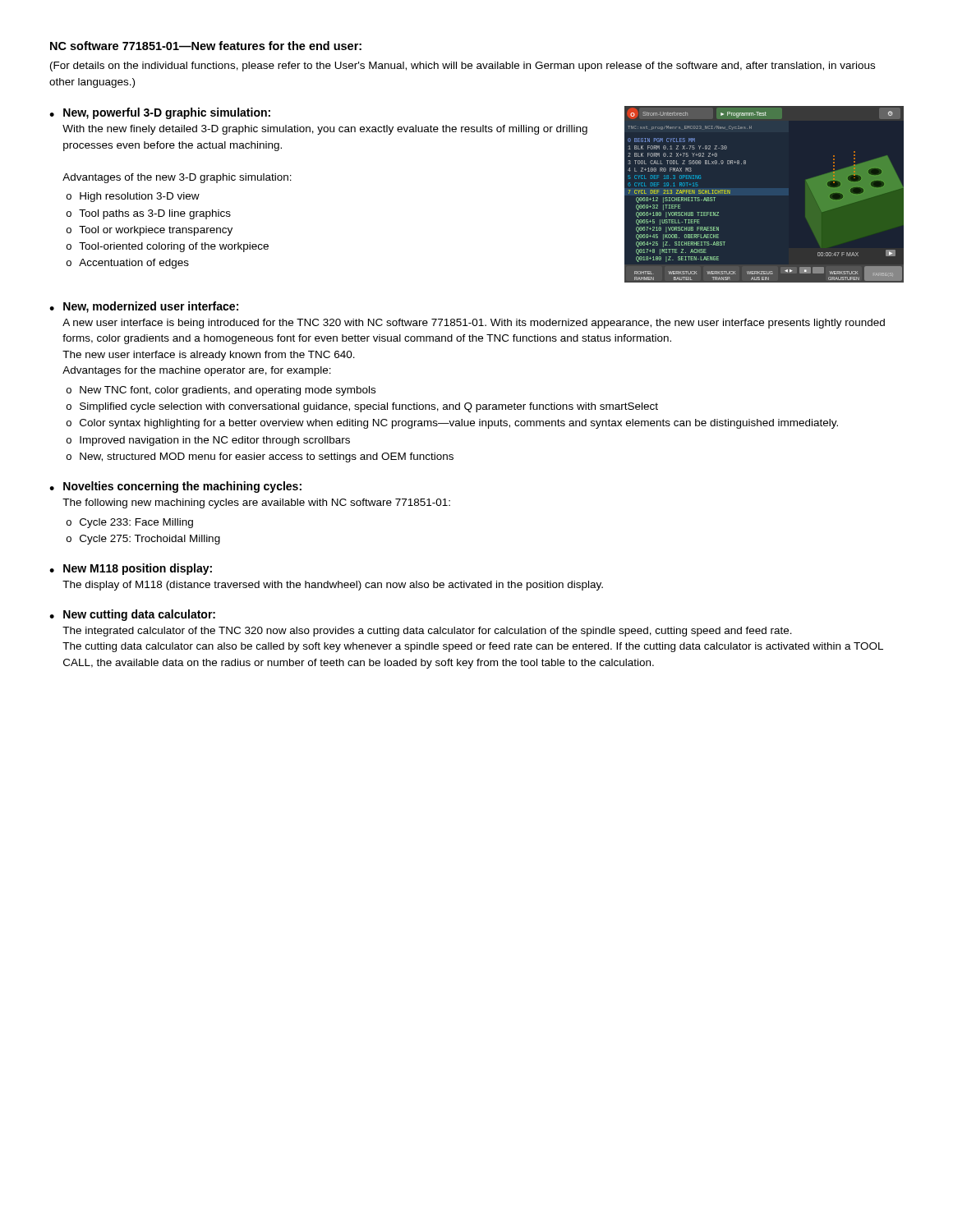Navigate to the block starting "New M118 position display:"
The height and width of the screenshot is (1232, 953).
tap(483, 577)
